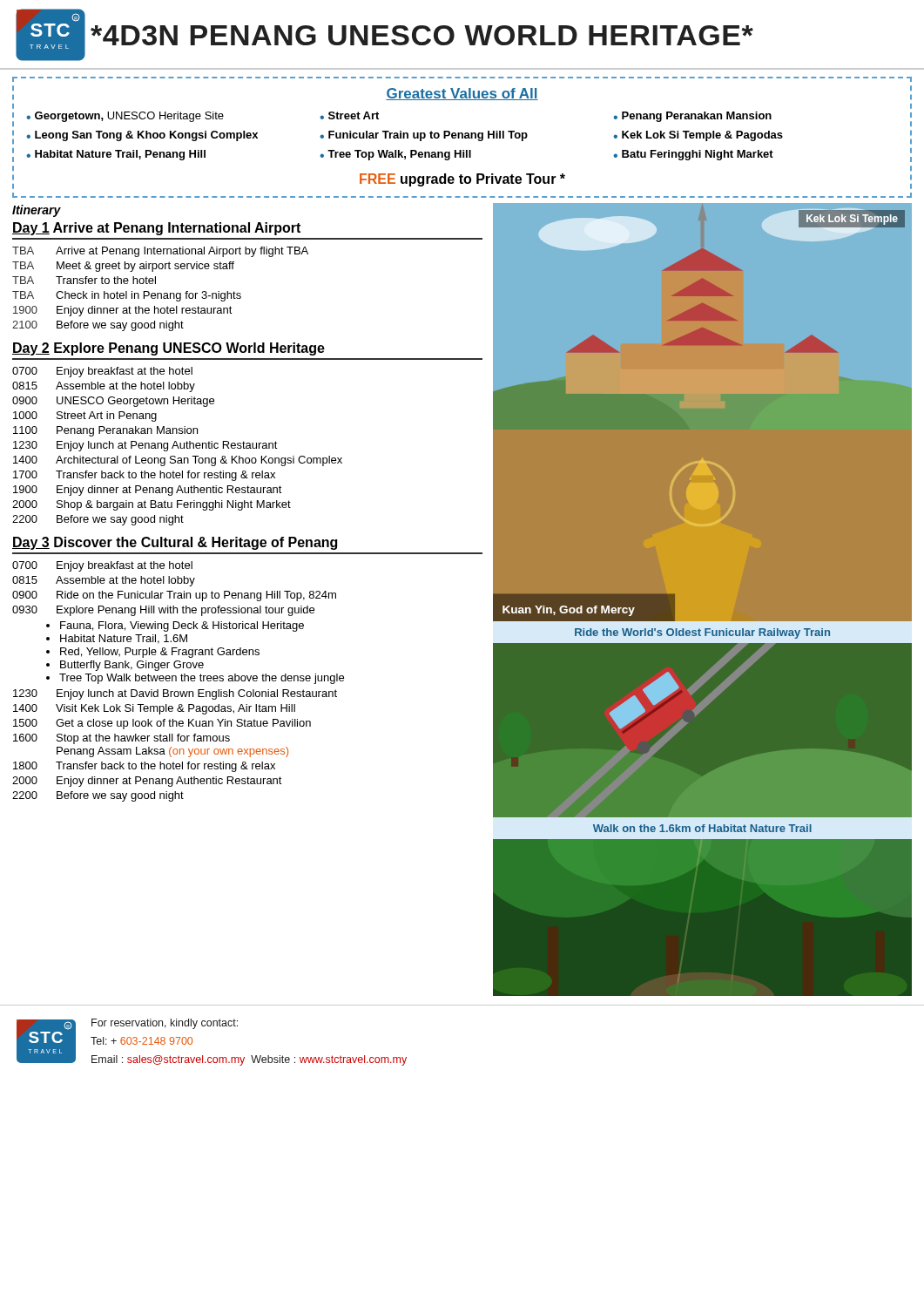Locate the passage starting "• Street Art"
924x1307 pixels.
pos(349,117)
